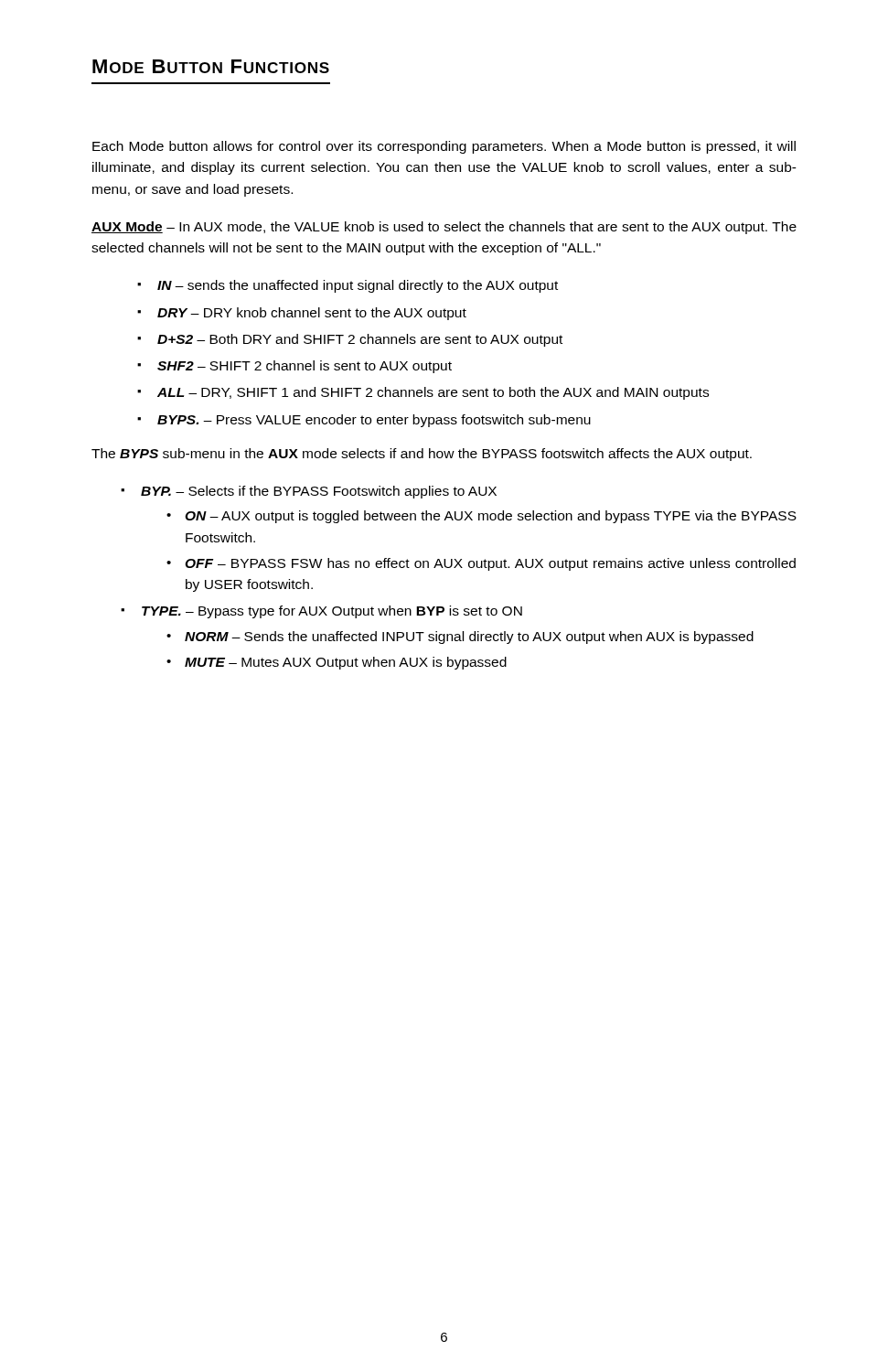888x1372 pixels.
Task: Click on the list item with the text "BYP. – Selects if the BYPASS Footswitch"
Action: pyautogui.click(x=319, y=492)
